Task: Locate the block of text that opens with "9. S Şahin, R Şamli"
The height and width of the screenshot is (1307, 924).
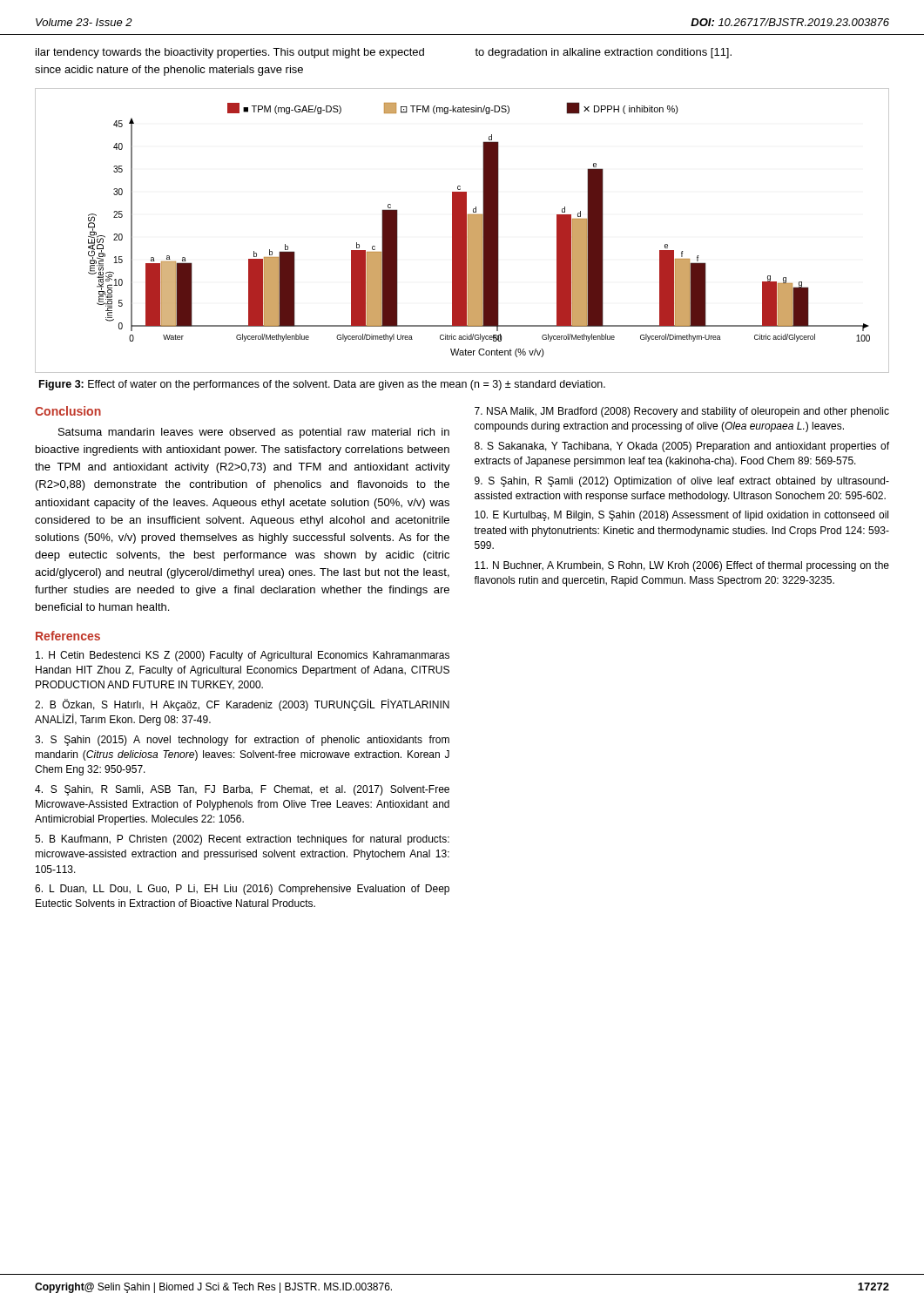Action: [682, 488]
